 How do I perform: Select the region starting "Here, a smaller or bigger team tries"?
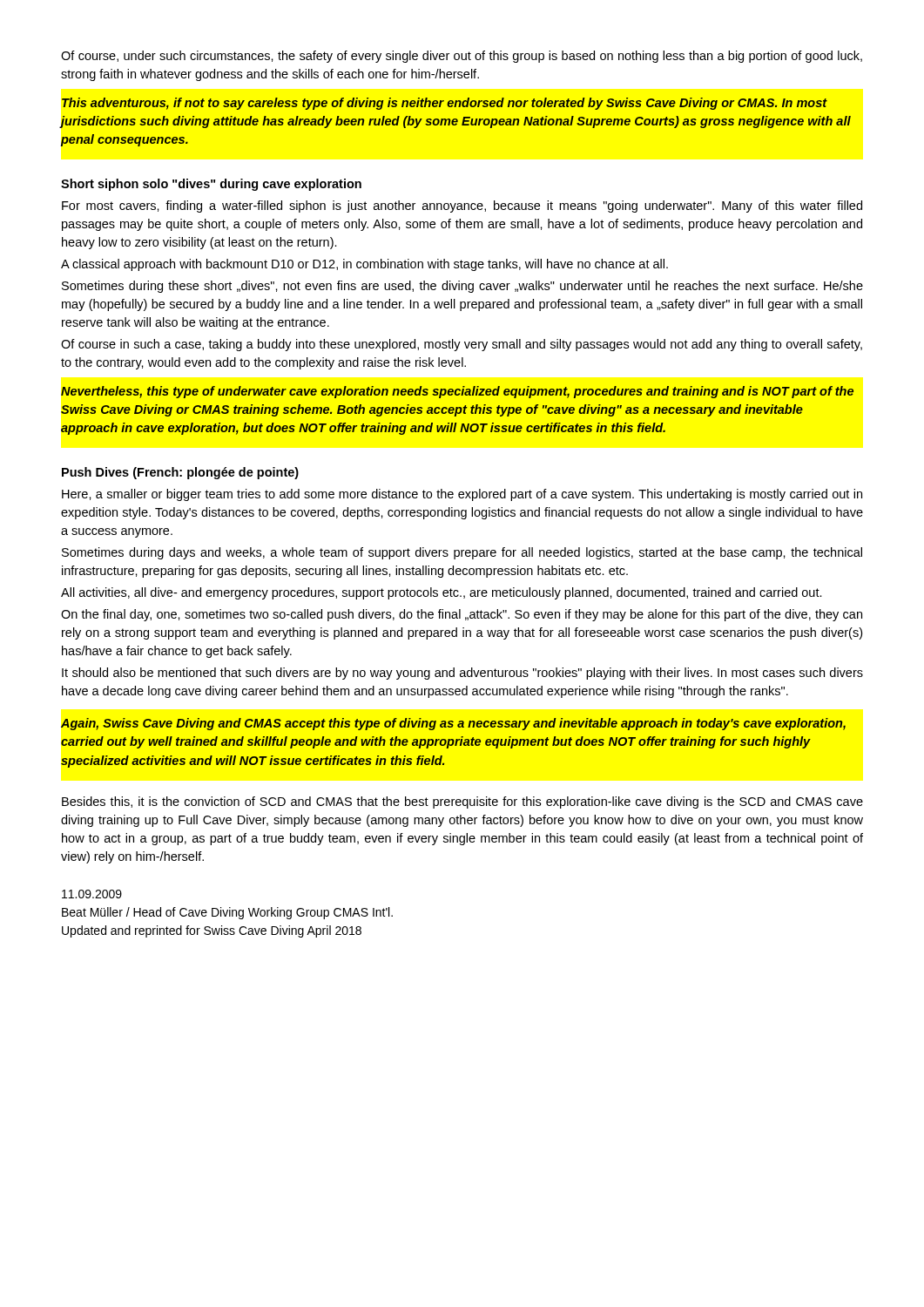[x=462, y=513]
